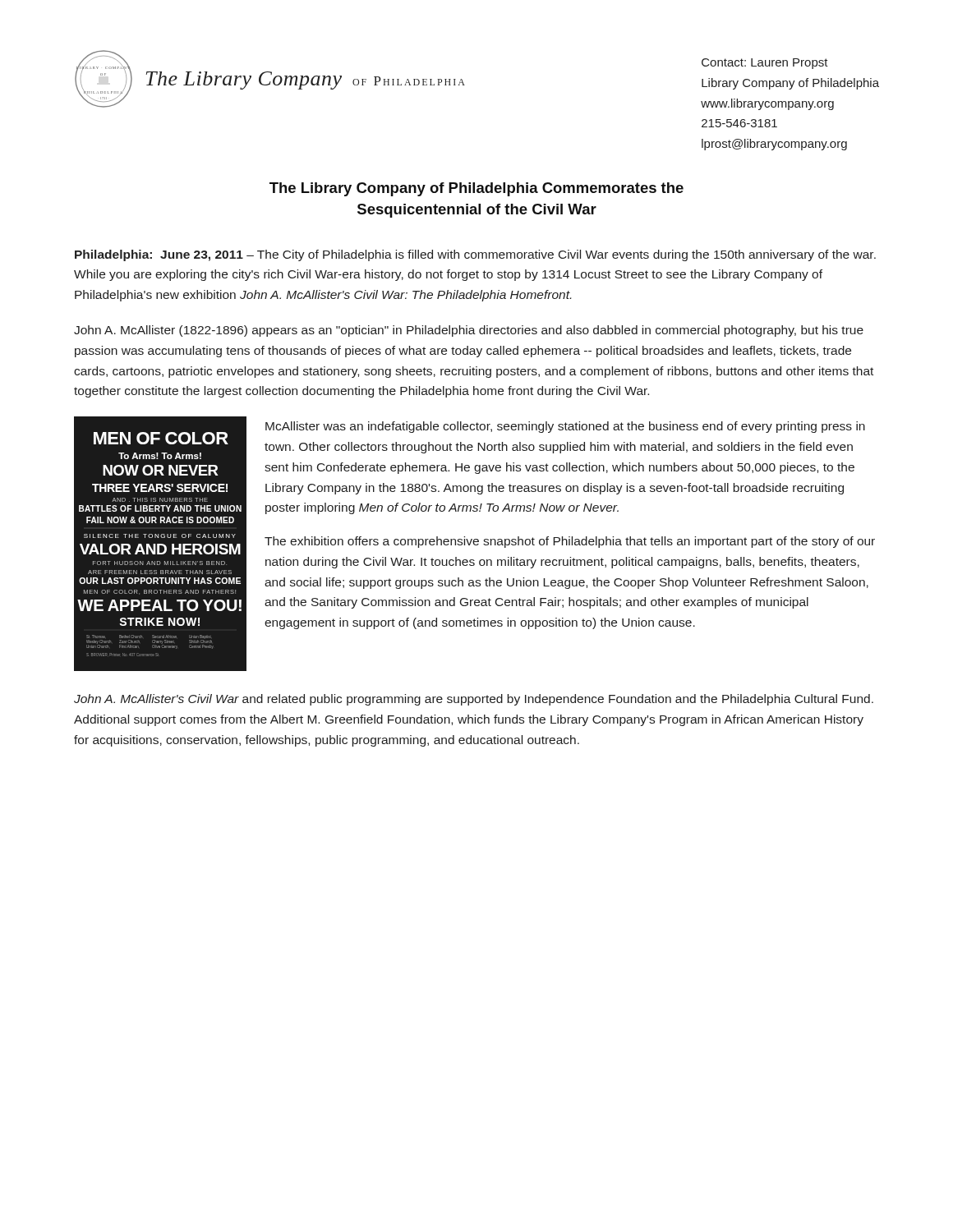Select the text block that reads "The exhibition offers a"
The image size is (953, 1232).
(572, 582)
